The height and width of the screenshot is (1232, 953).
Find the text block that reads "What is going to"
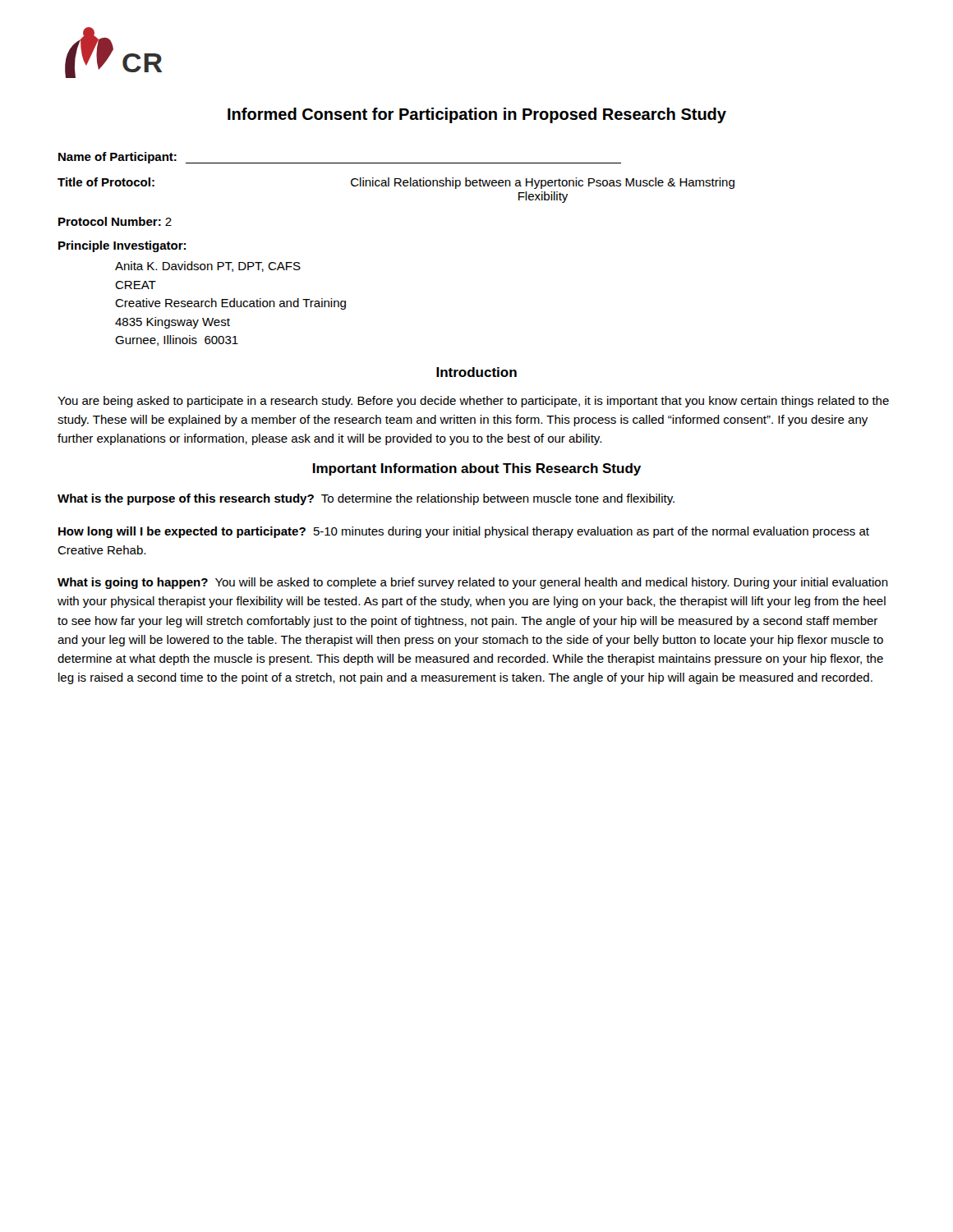pyautogui.click(x=473, y=630)
